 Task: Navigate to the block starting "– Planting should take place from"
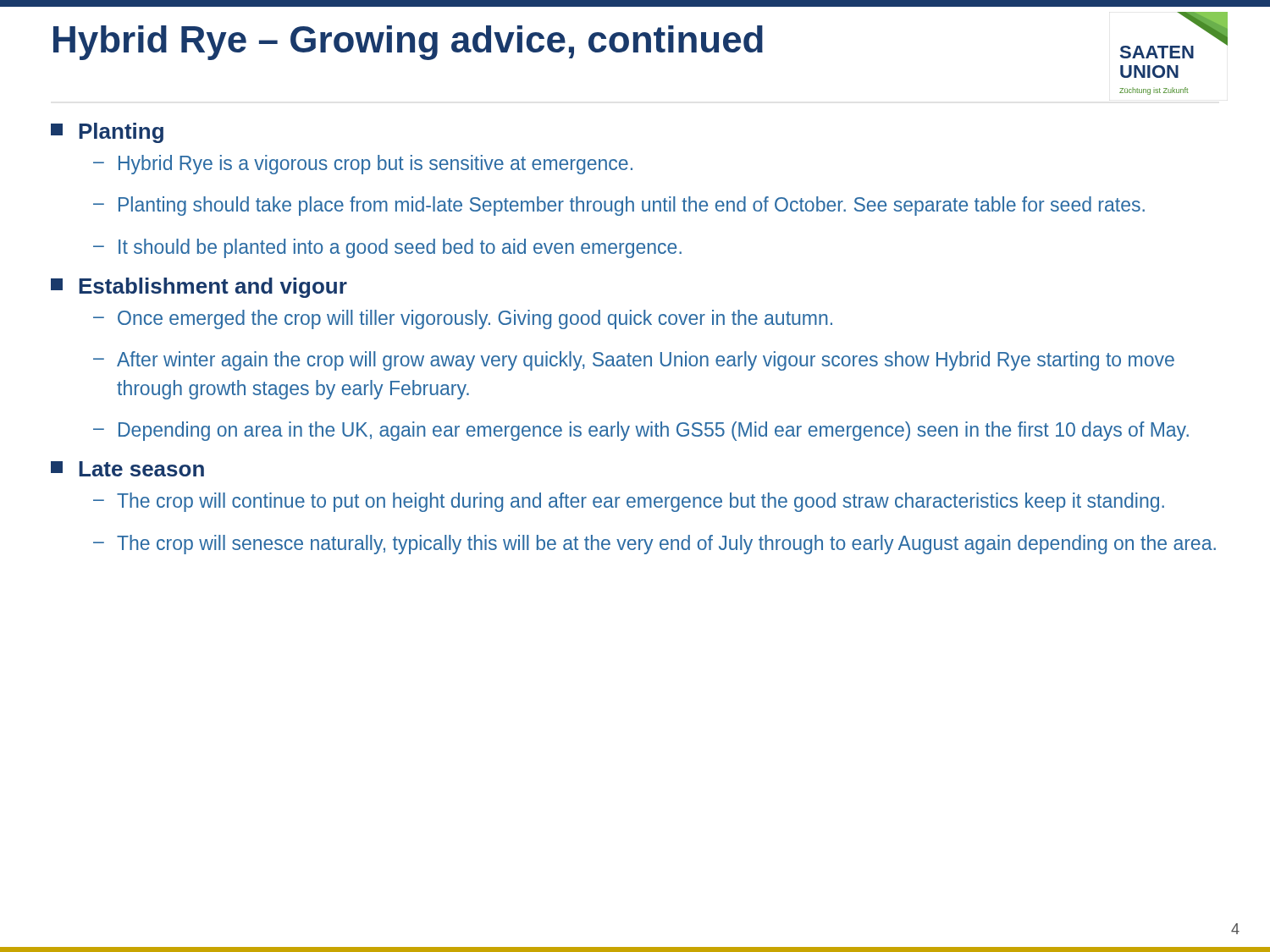tap(620, 206)
